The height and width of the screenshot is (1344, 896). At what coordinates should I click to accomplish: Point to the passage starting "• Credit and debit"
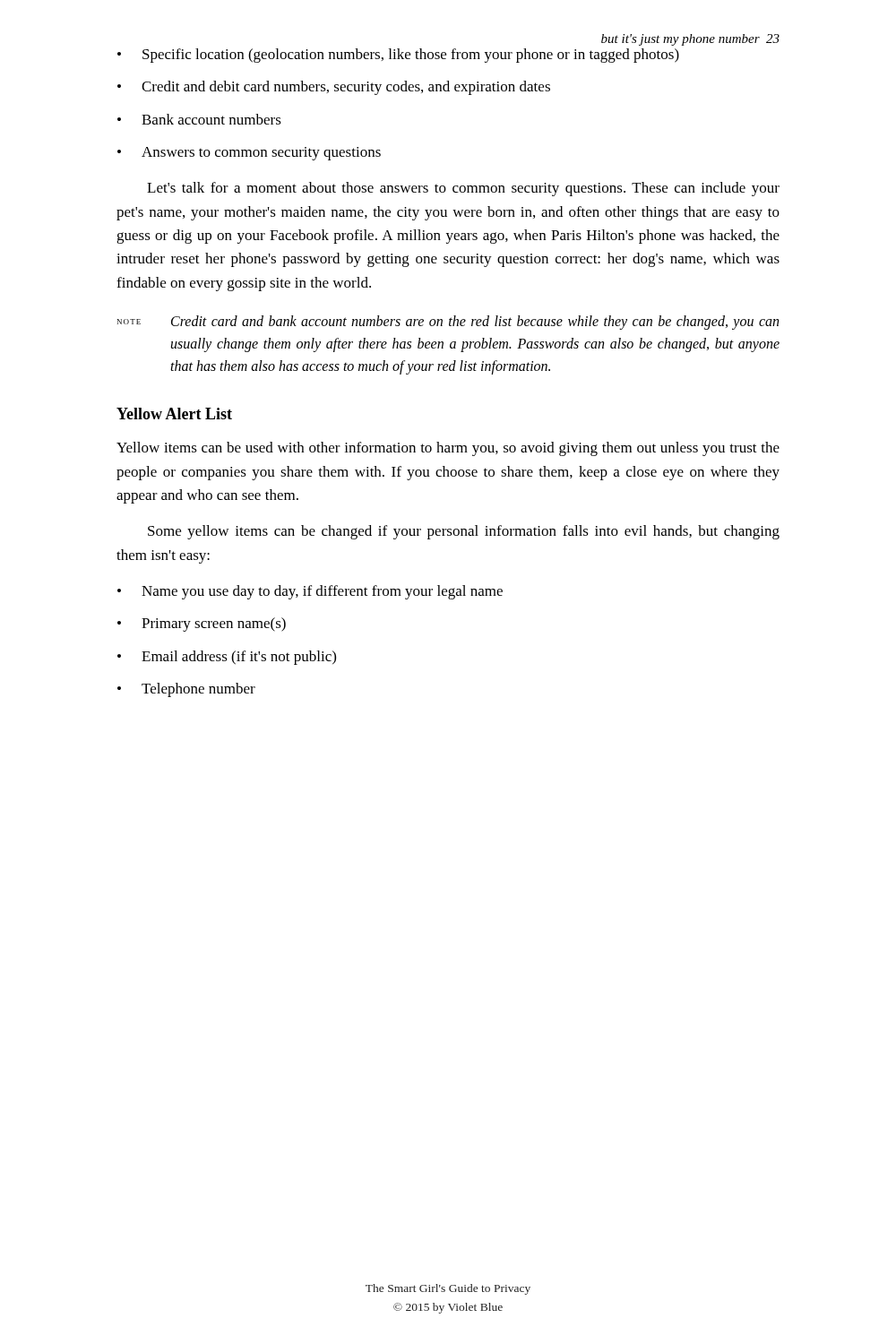pyautogui.click(x=448, y=87)
